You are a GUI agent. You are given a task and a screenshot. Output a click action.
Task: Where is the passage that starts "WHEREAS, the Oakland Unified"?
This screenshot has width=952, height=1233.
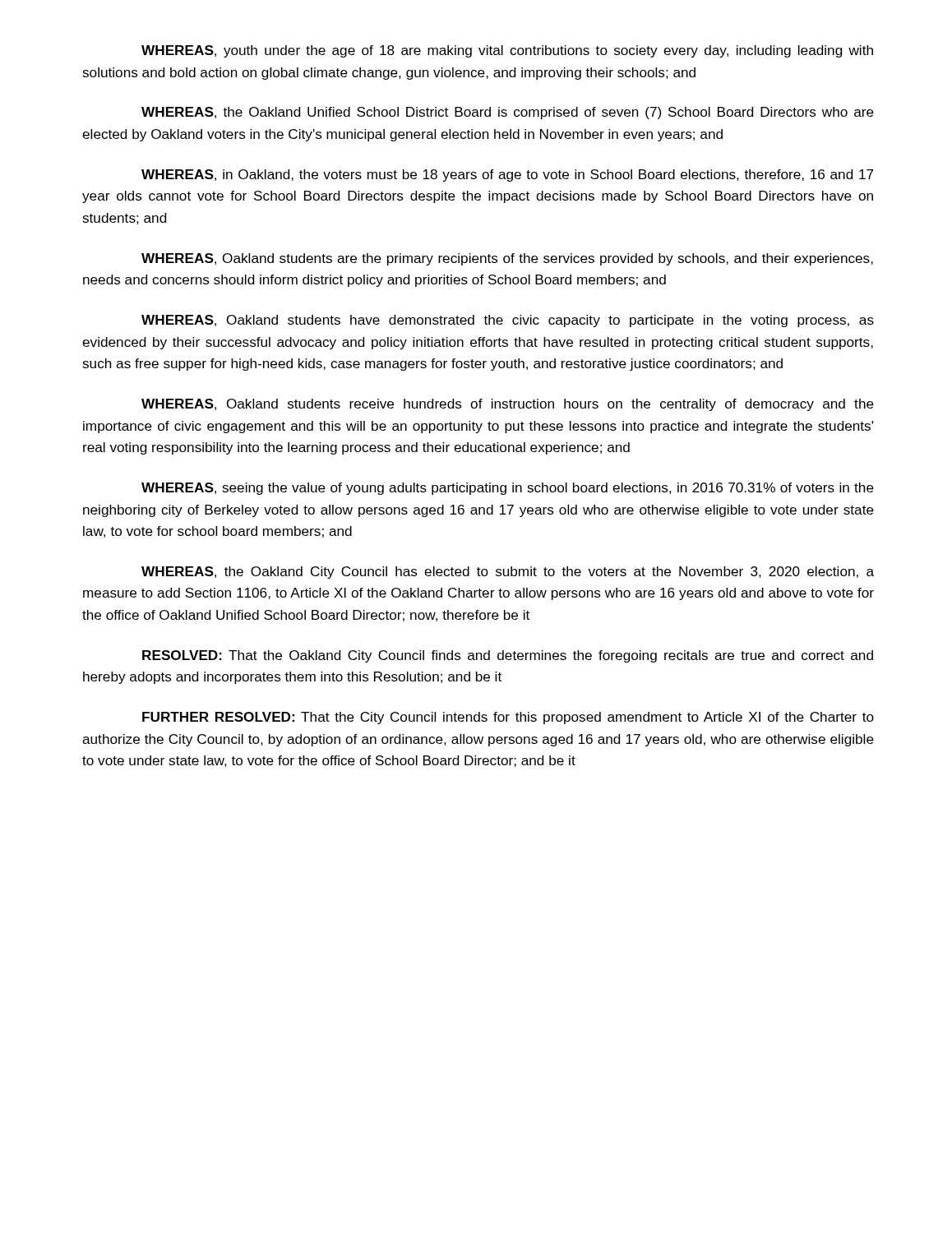point(478,123)
